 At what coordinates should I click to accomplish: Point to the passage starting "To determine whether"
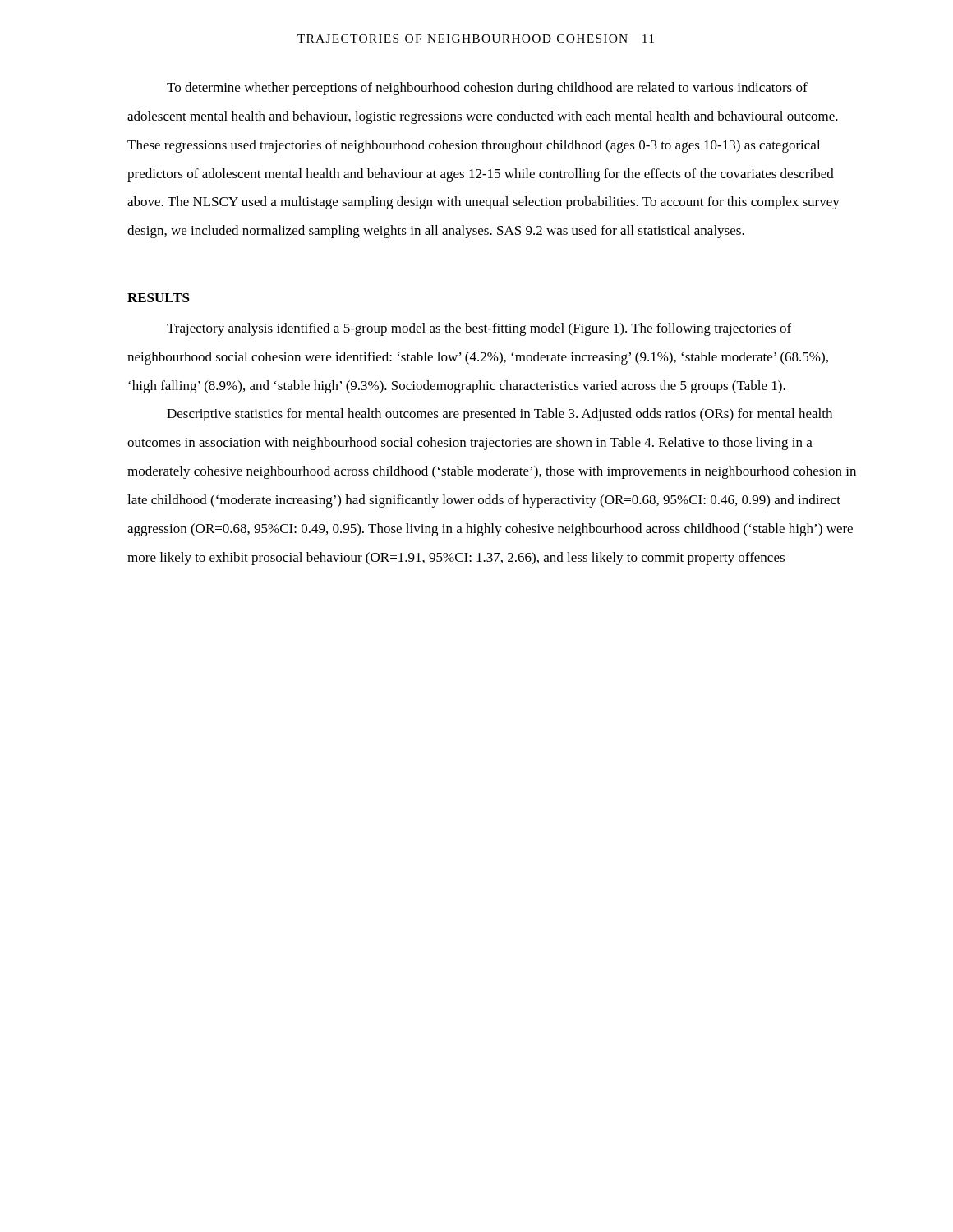(483, 159)
